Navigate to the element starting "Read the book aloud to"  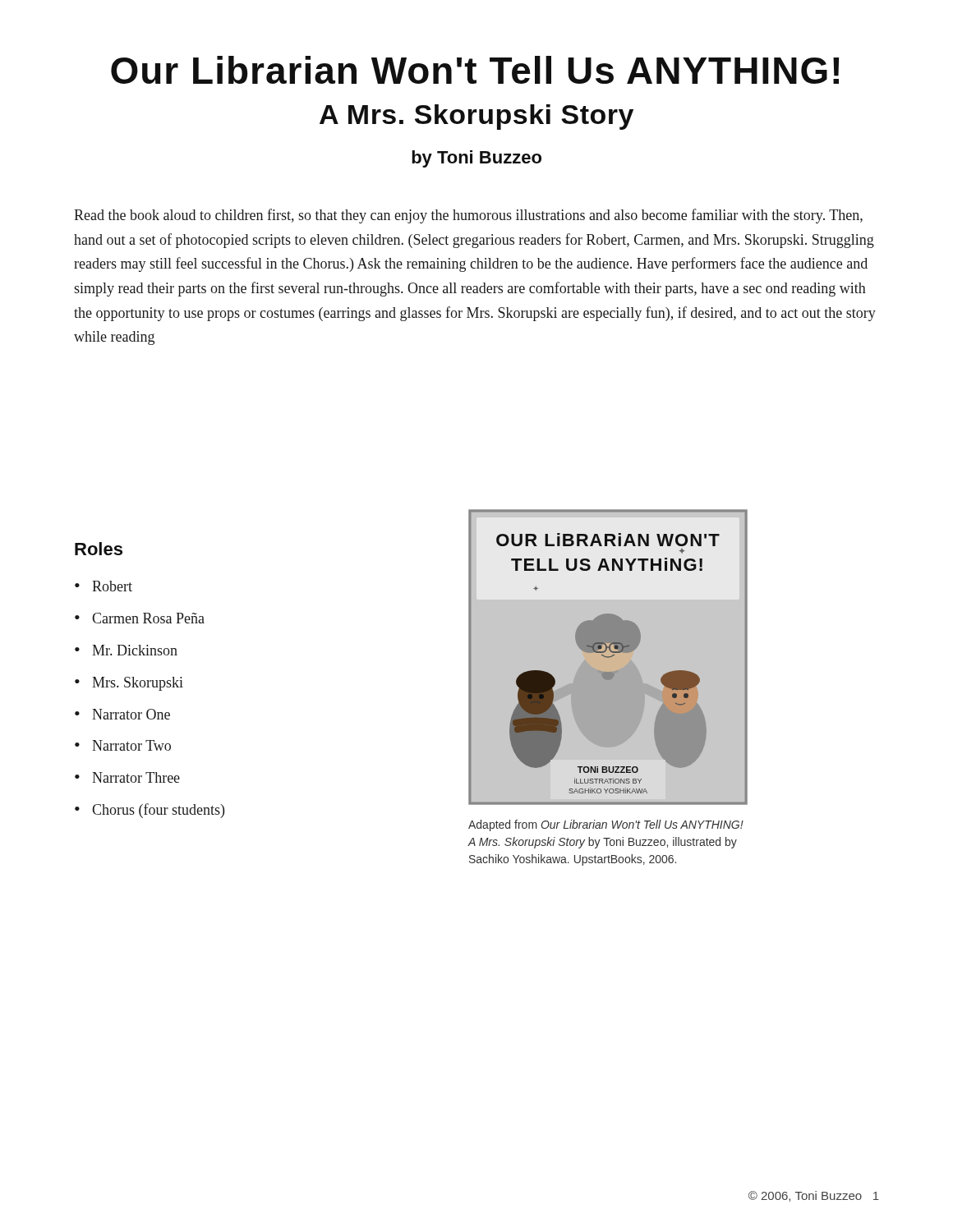click(x=475, y=276)
